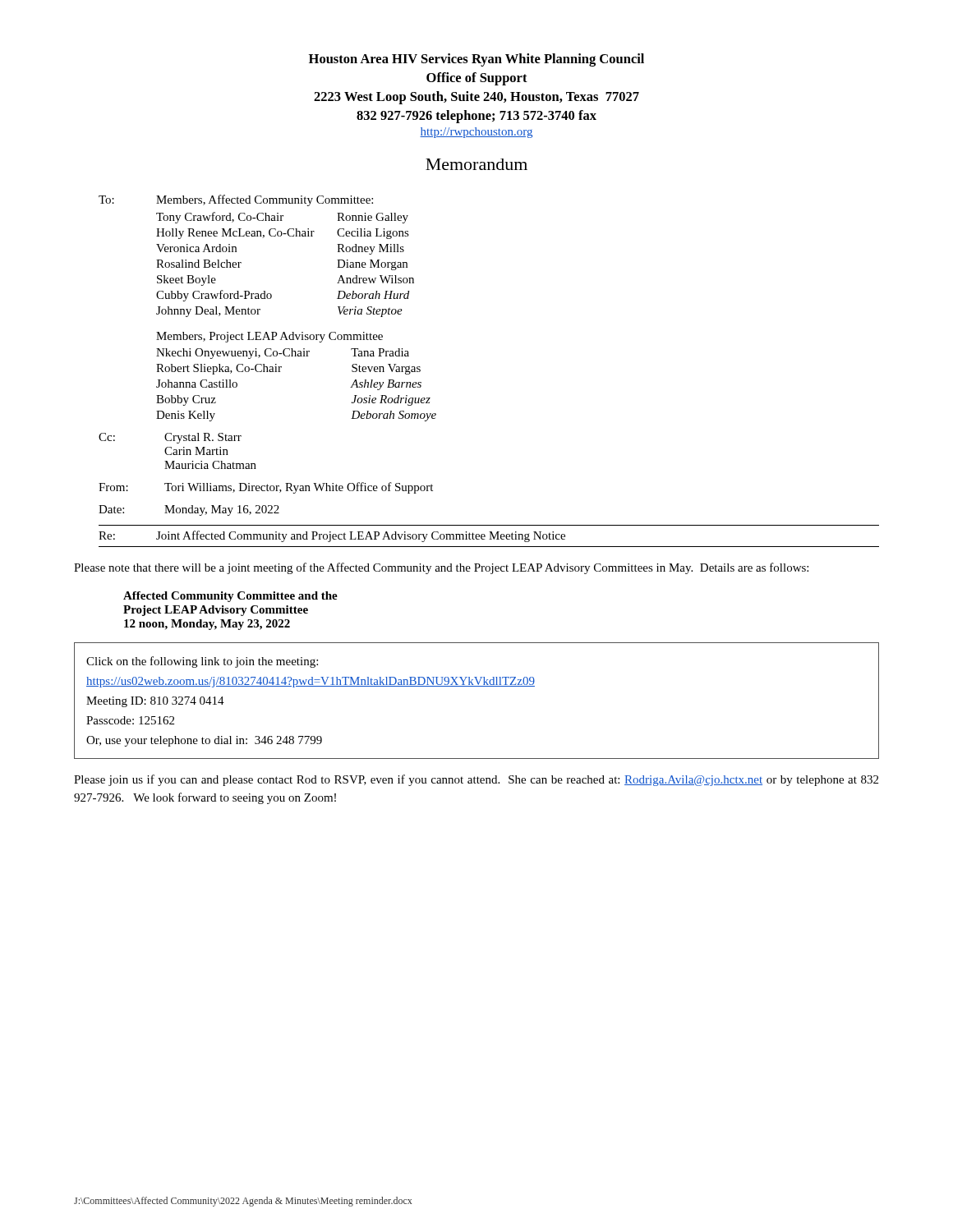This screenshot has width=953, height=1232.
Task: Locate the text starting "Please note that there will be a joint"
Action: click(x=442, y=568)
